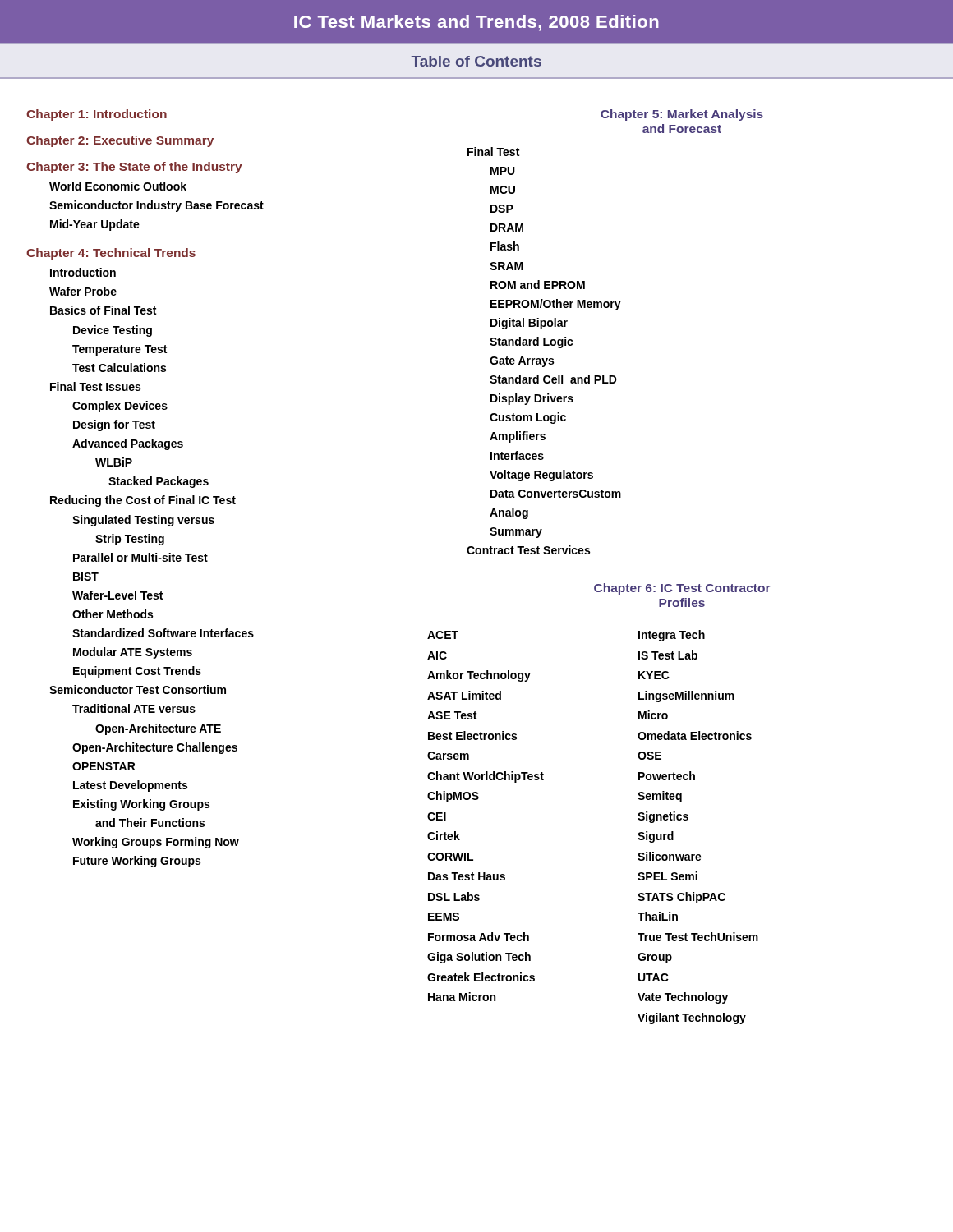Navigate to the text block starting "Standardized Software Interfaces"
Viewport: 953px width, 1232px height.
point(163,633)
